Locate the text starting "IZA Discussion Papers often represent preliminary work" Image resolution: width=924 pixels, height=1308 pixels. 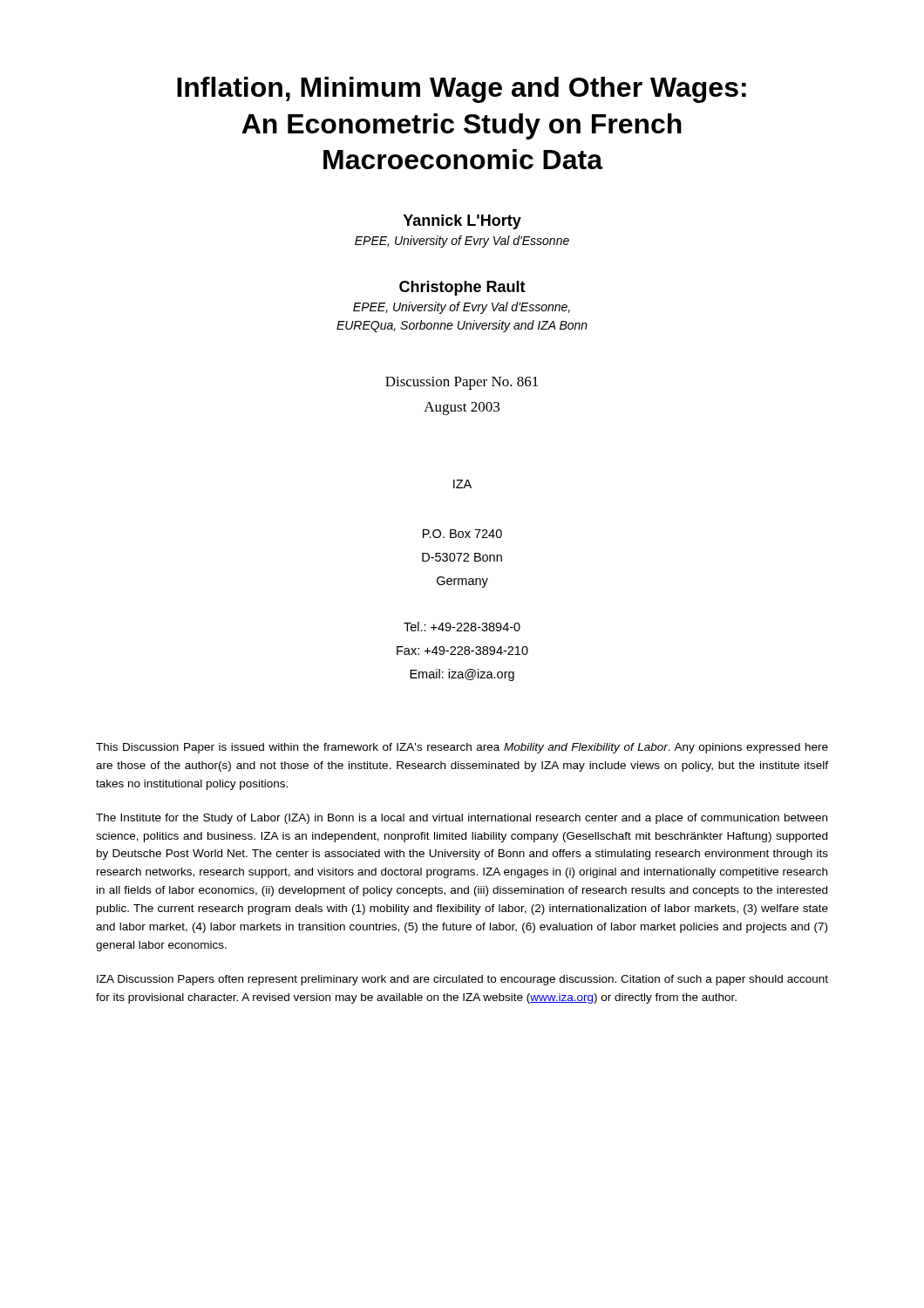pyautogui.click(x=462, y=988)
